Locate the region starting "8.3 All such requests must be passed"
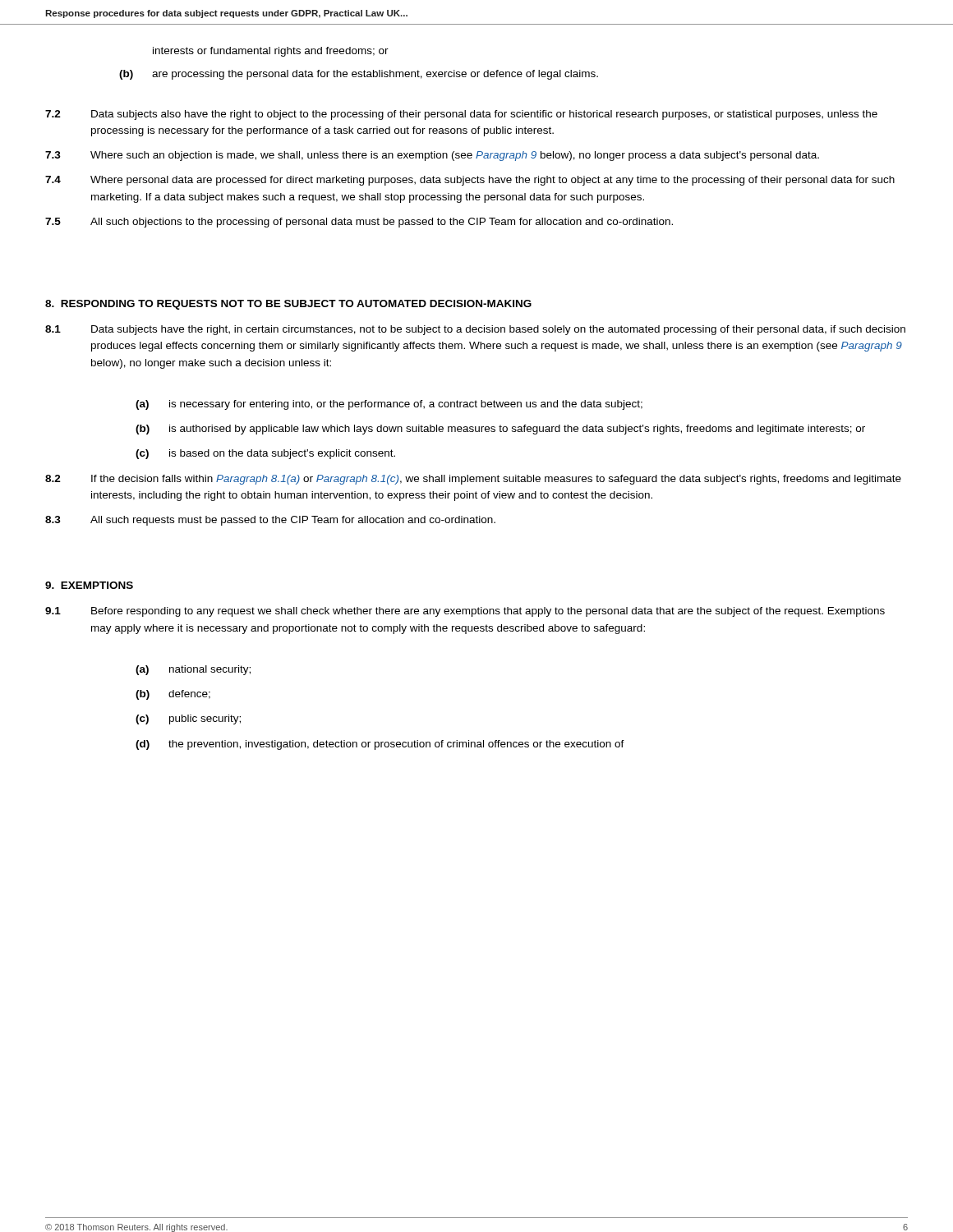The width and height of the screenshot is (953, 1232). 476,520
